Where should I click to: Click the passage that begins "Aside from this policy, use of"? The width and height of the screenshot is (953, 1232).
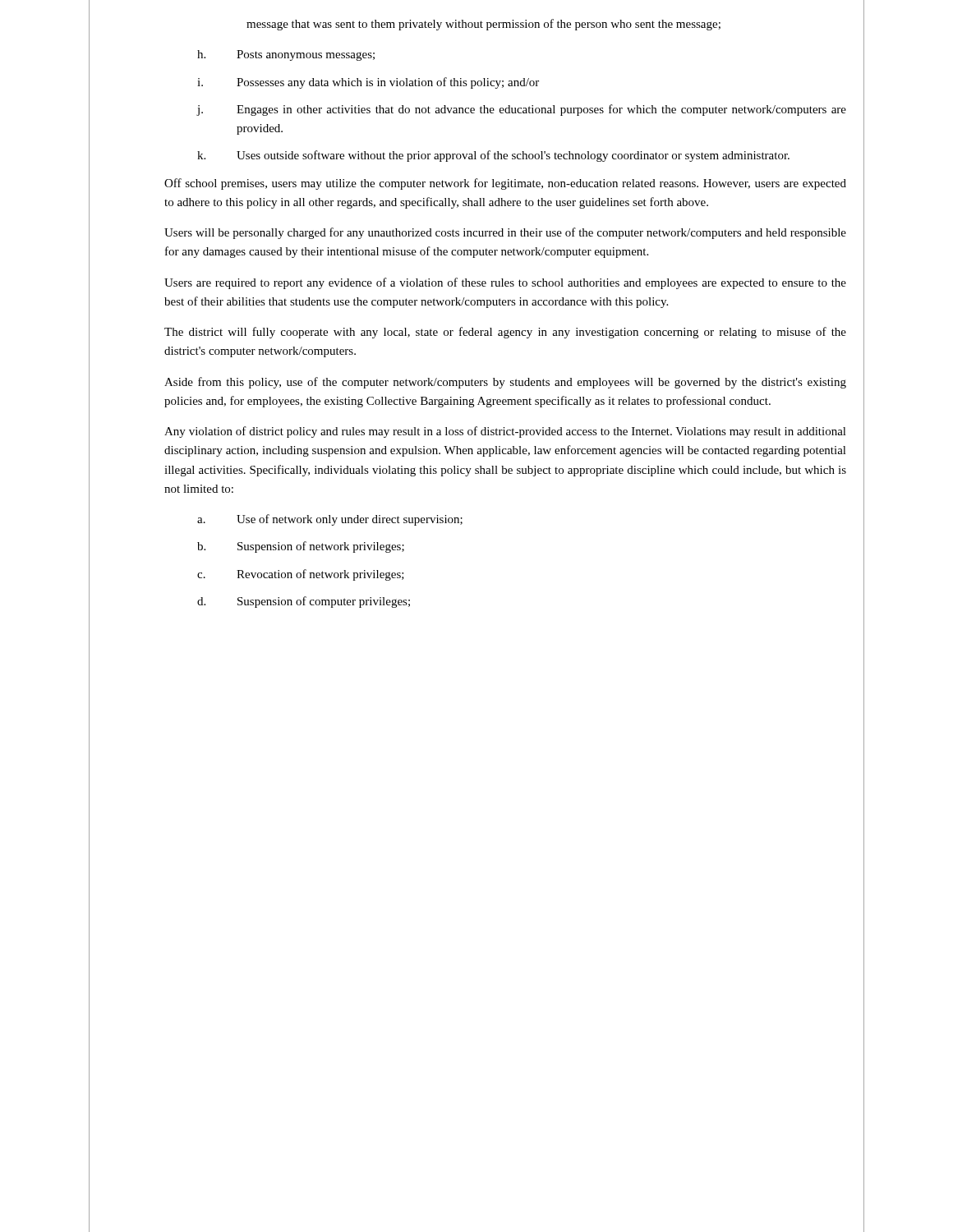click(505, 391)
